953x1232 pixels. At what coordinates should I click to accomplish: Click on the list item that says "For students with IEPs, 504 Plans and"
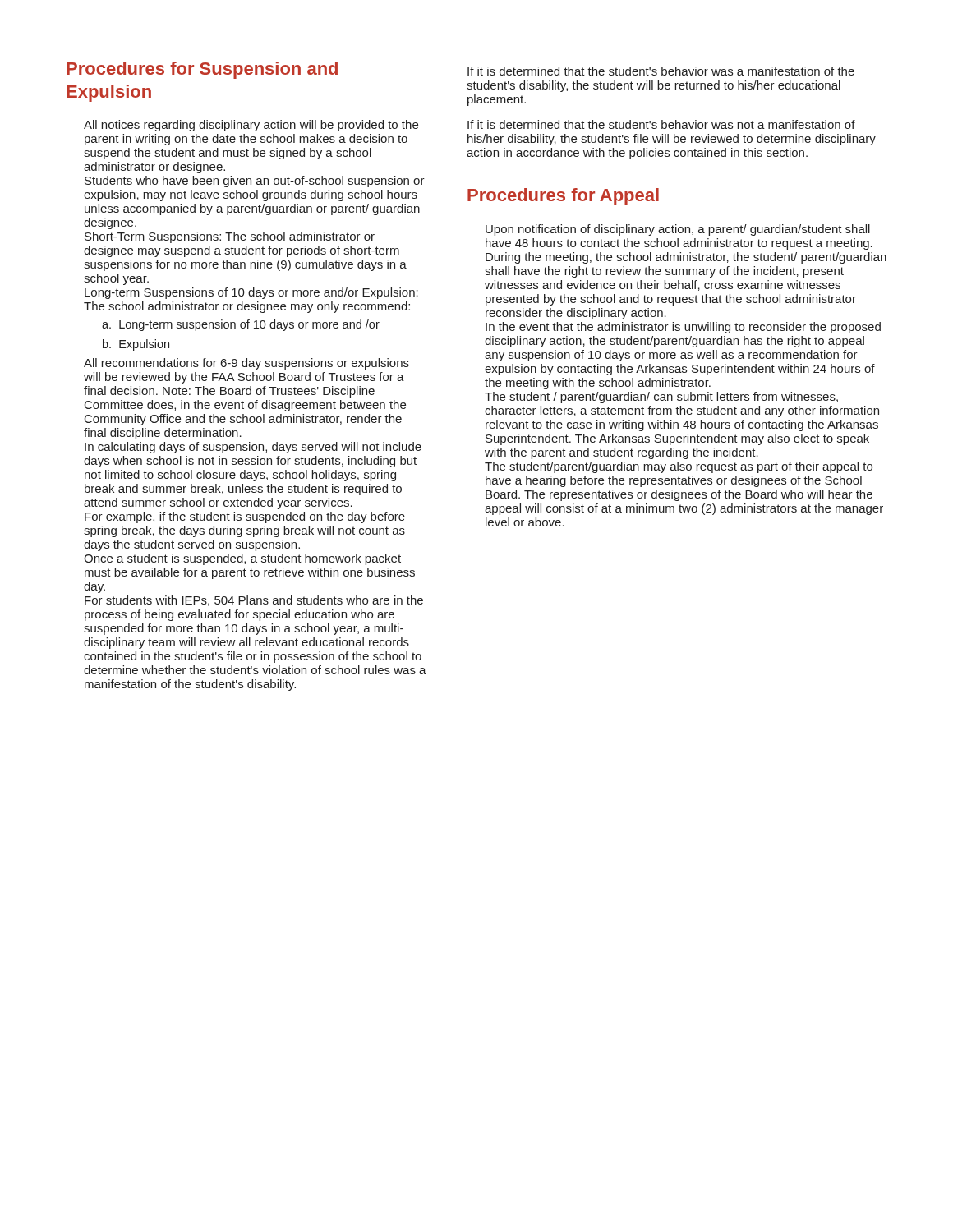[x=255, y=641]
